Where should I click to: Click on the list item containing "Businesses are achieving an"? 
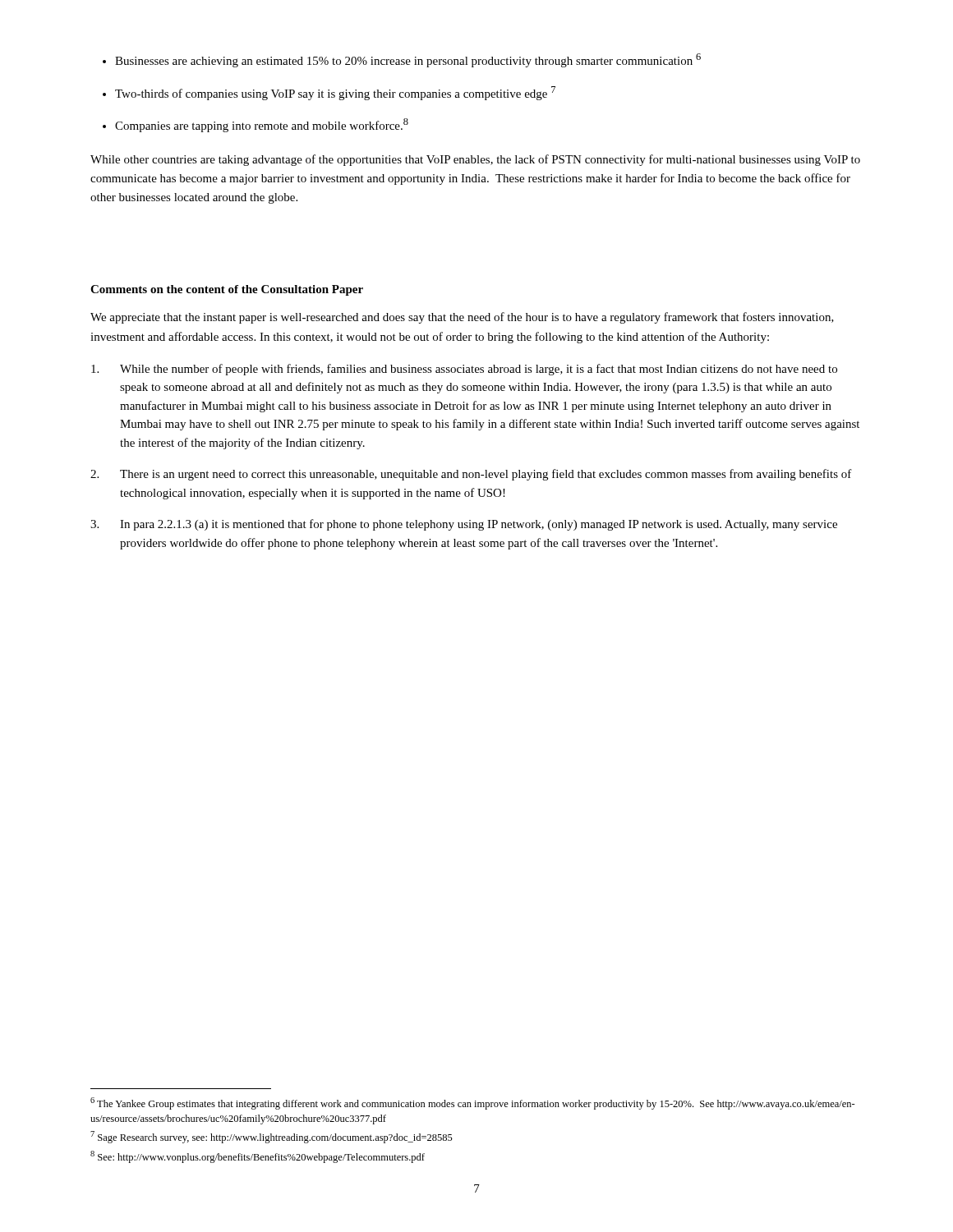(x=408, y=59)
